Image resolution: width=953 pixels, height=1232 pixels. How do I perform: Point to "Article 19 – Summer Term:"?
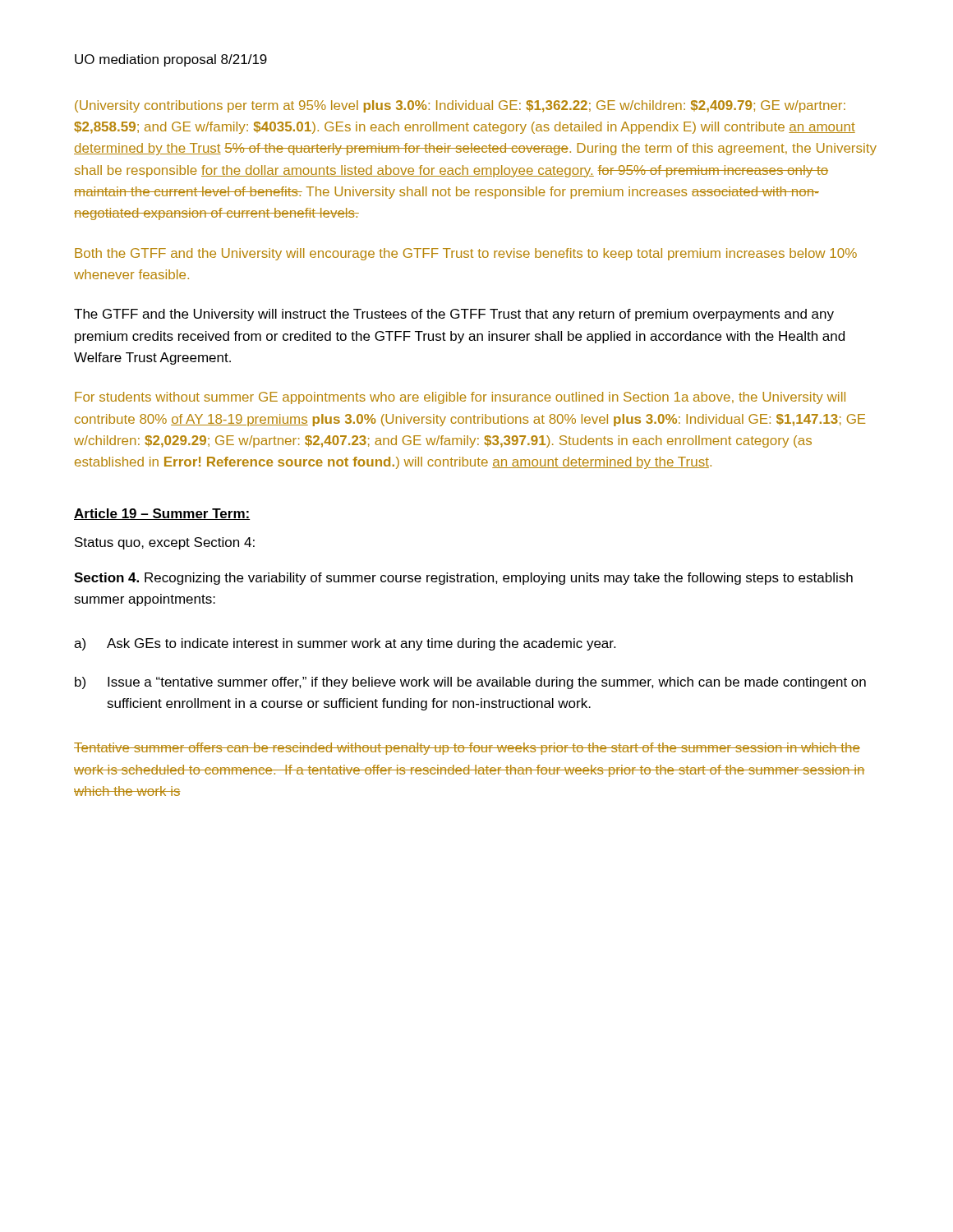[x=162, y=513]
